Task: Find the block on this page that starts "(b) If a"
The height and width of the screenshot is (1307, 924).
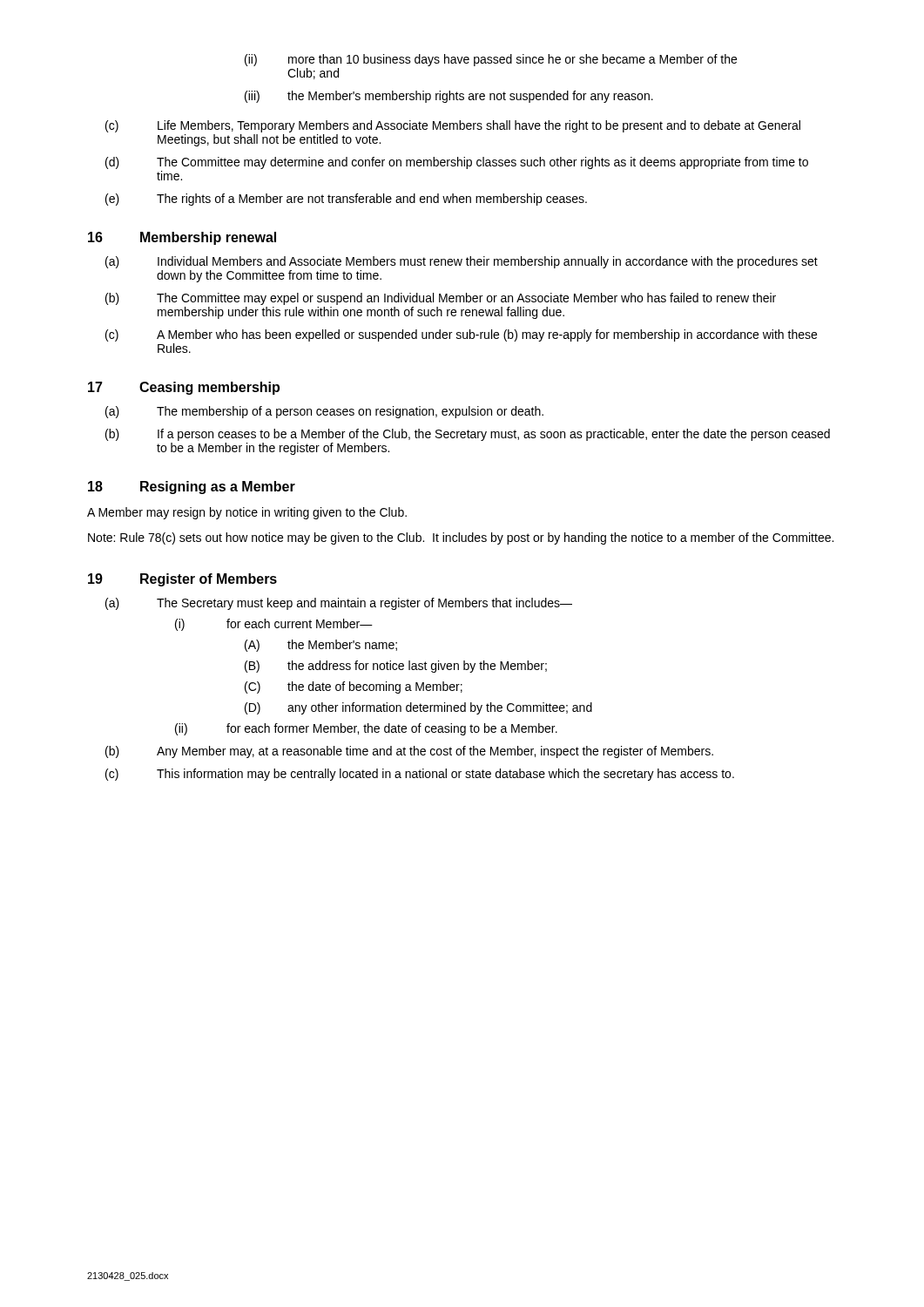Action: point(462,441)
